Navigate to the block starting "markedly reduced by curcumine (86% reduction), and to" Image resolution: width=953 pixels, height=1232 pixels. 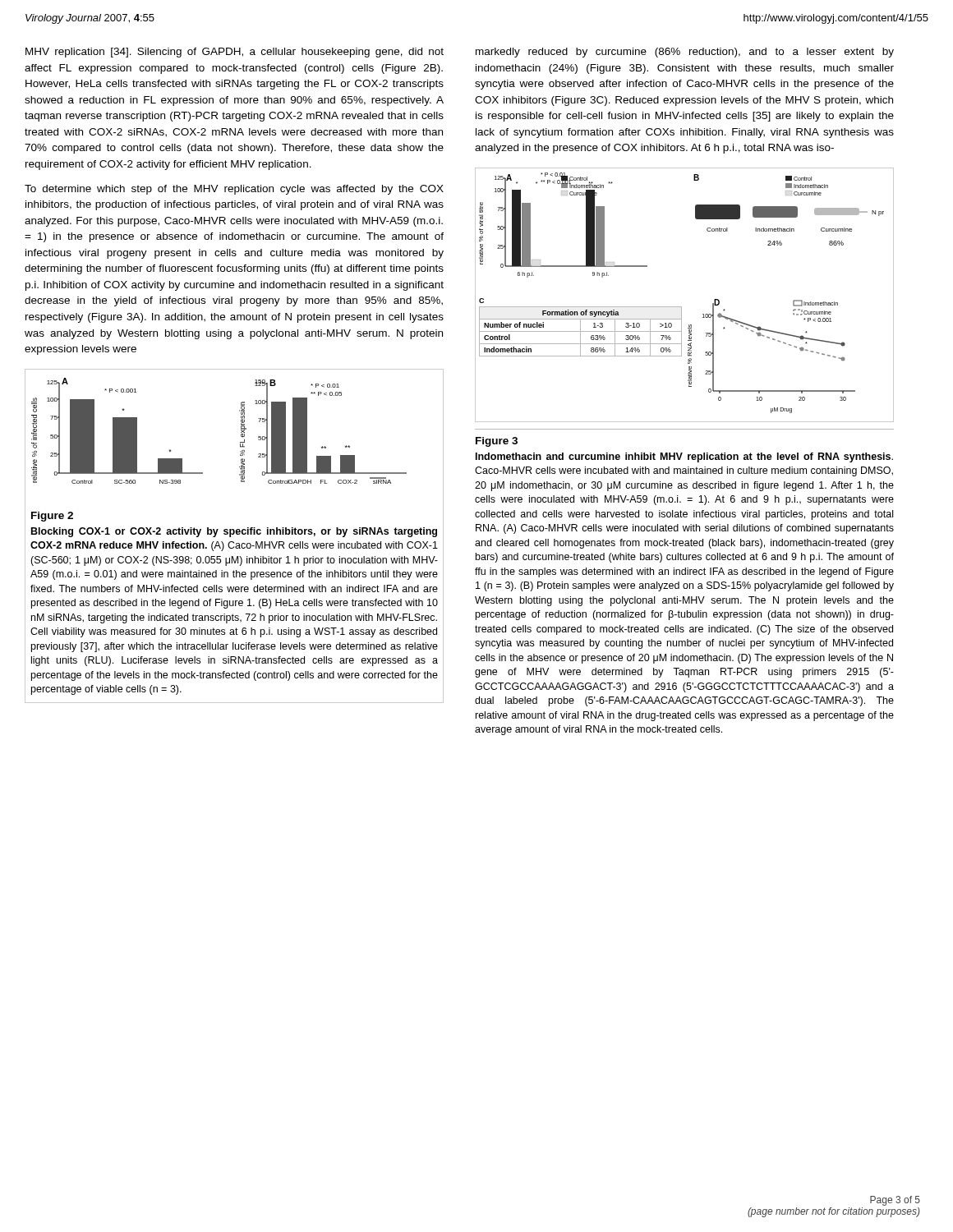[684, 100]
